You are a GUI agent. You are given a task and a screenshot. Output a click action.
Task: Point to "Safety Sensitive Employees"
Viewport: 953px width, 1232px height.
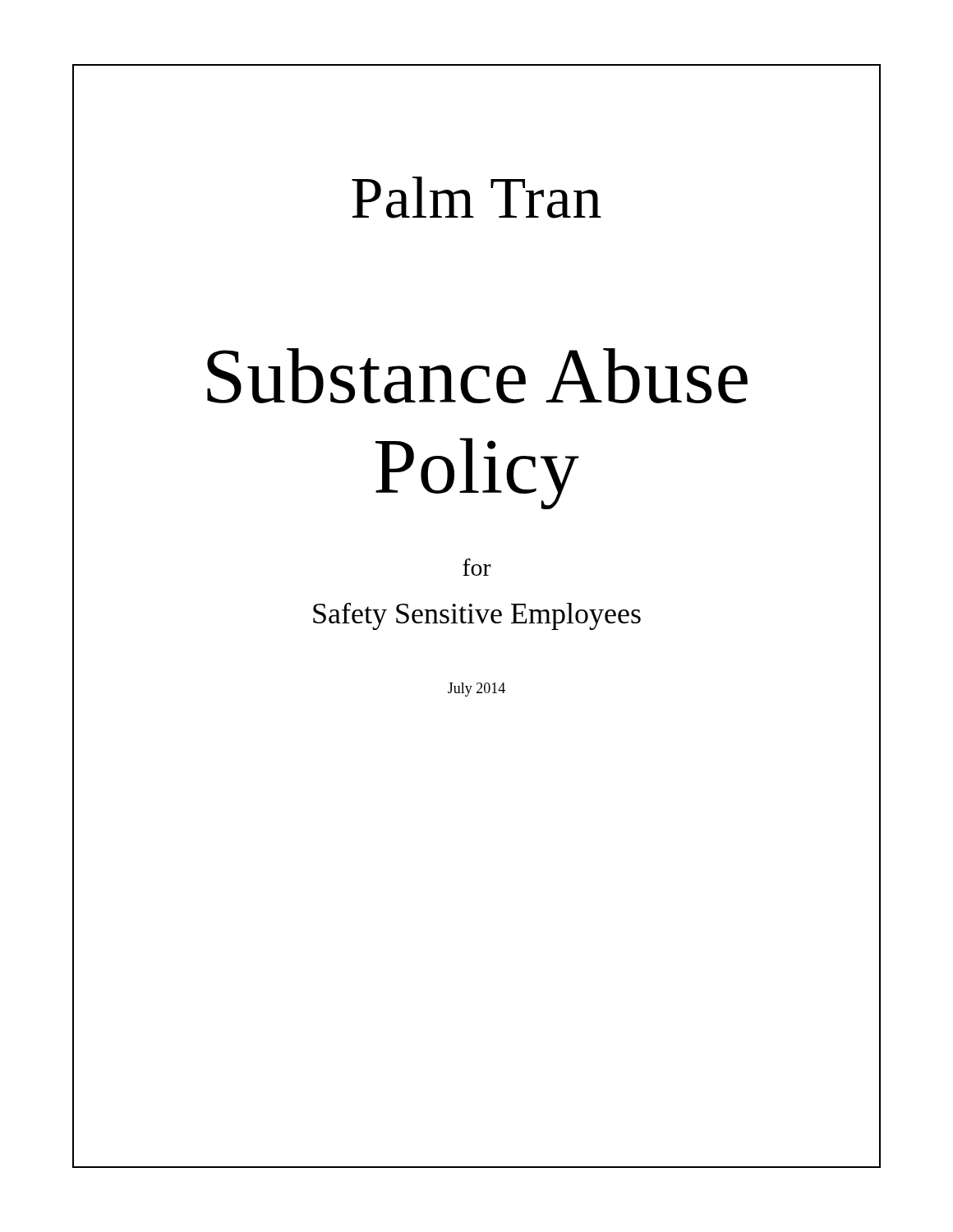[476, 613]
